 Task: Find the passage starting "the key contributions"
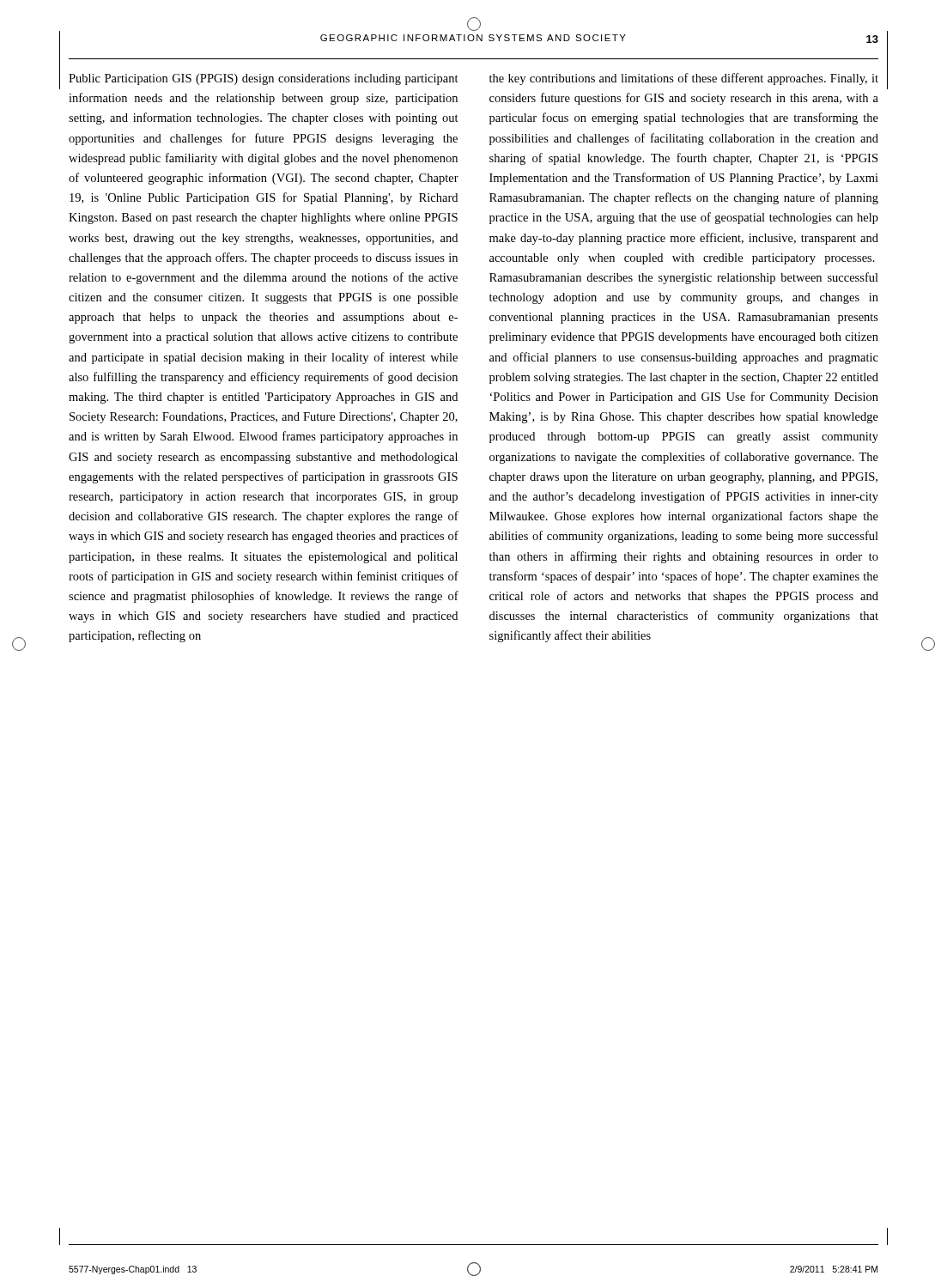point(684,357)
